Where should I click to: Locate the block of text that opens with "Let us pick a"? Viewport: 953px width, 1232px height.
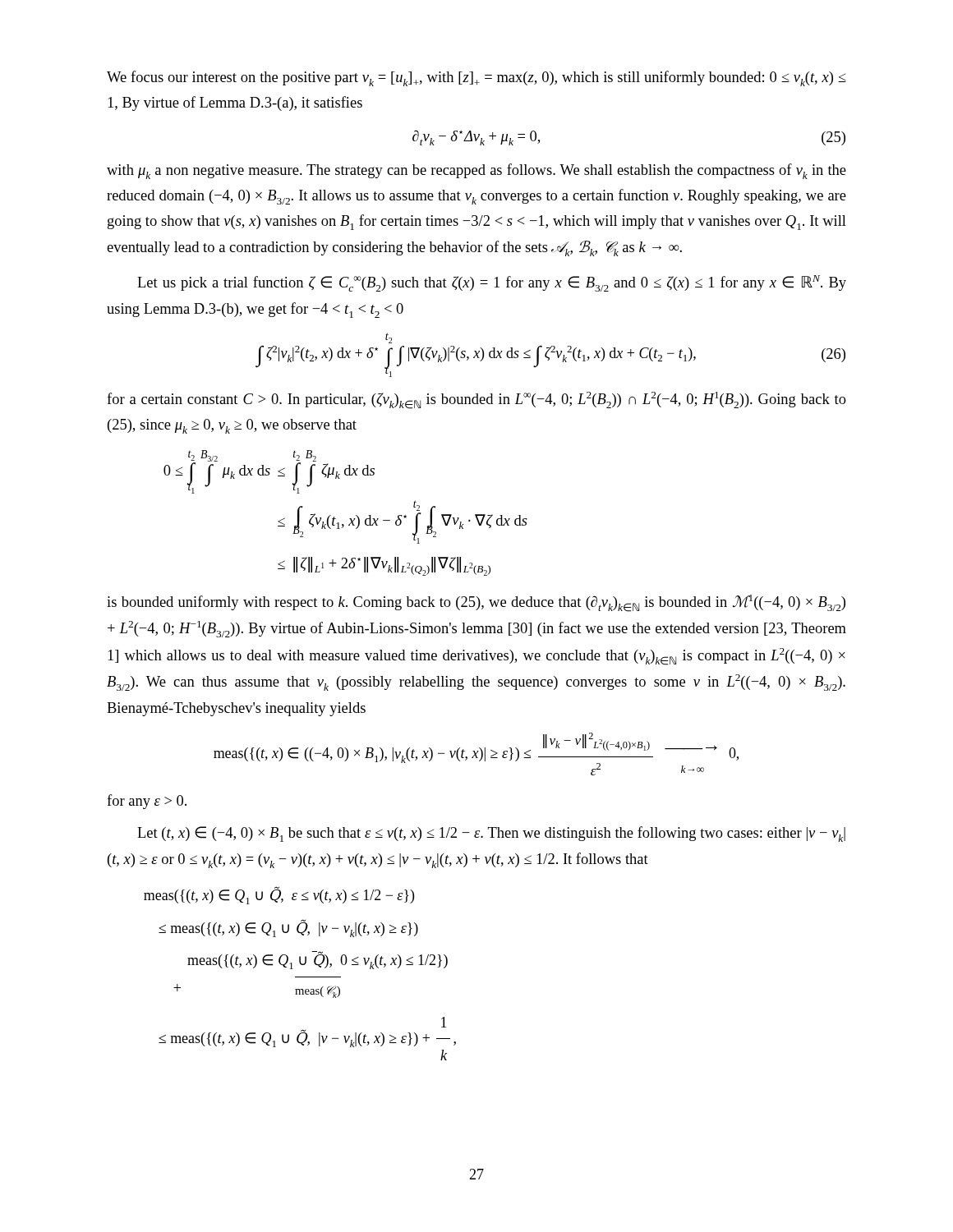[476, 296]
